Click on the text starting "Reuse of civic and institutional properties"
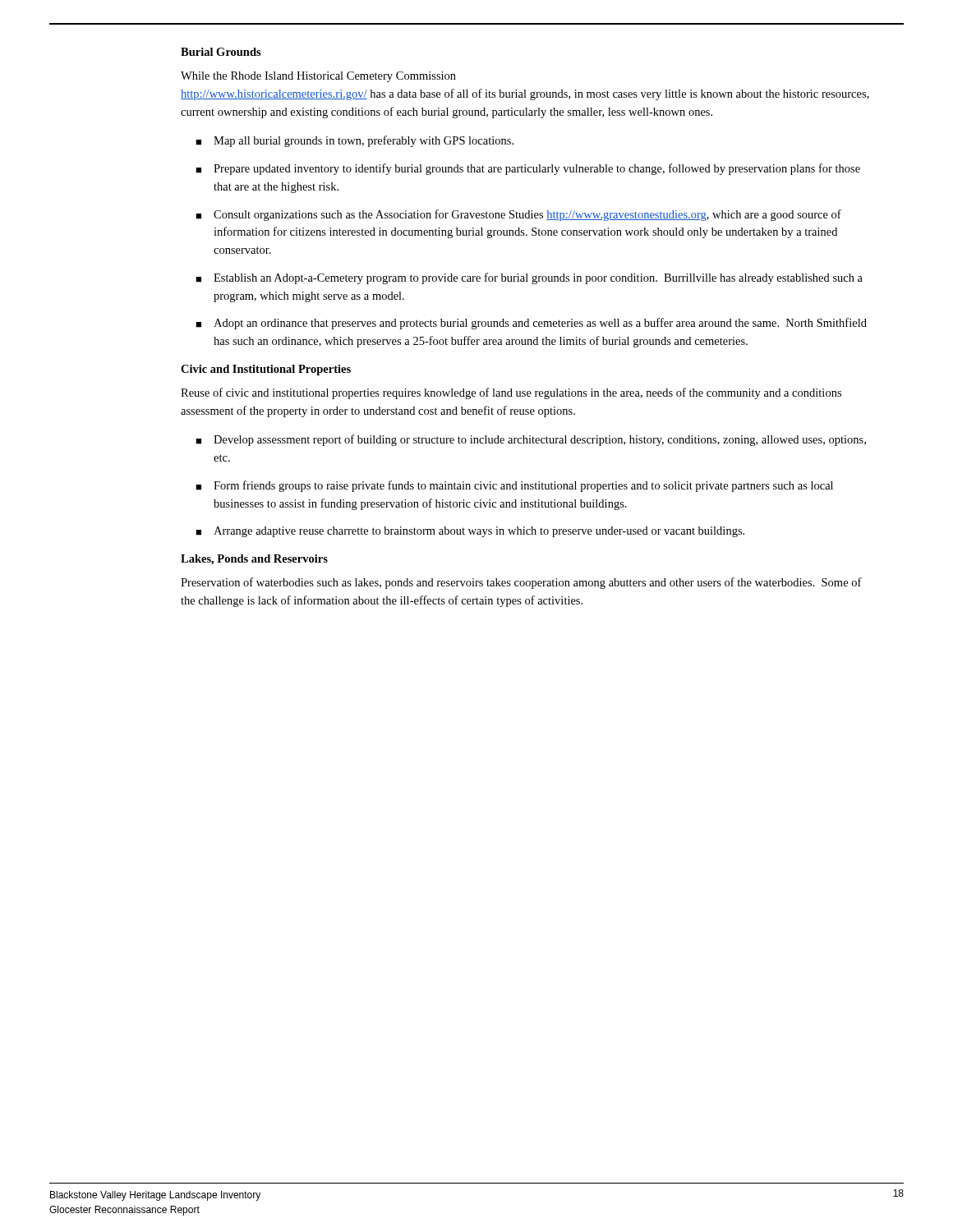Viewport: 953px width, 1232px height. click(511, 401)
